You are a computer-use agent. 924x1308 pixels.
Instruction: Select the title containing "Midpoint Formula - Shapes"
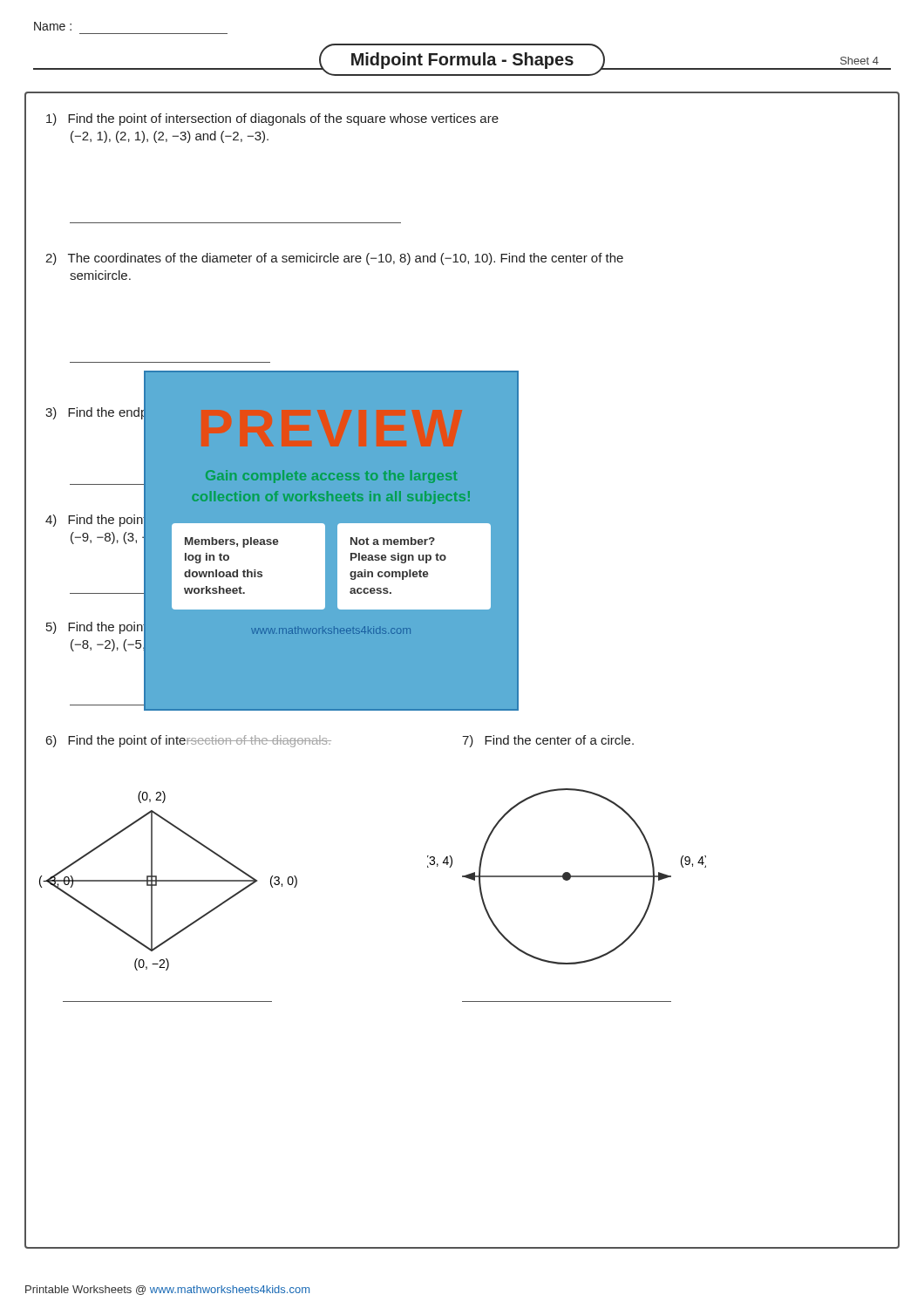pos(462,60)
